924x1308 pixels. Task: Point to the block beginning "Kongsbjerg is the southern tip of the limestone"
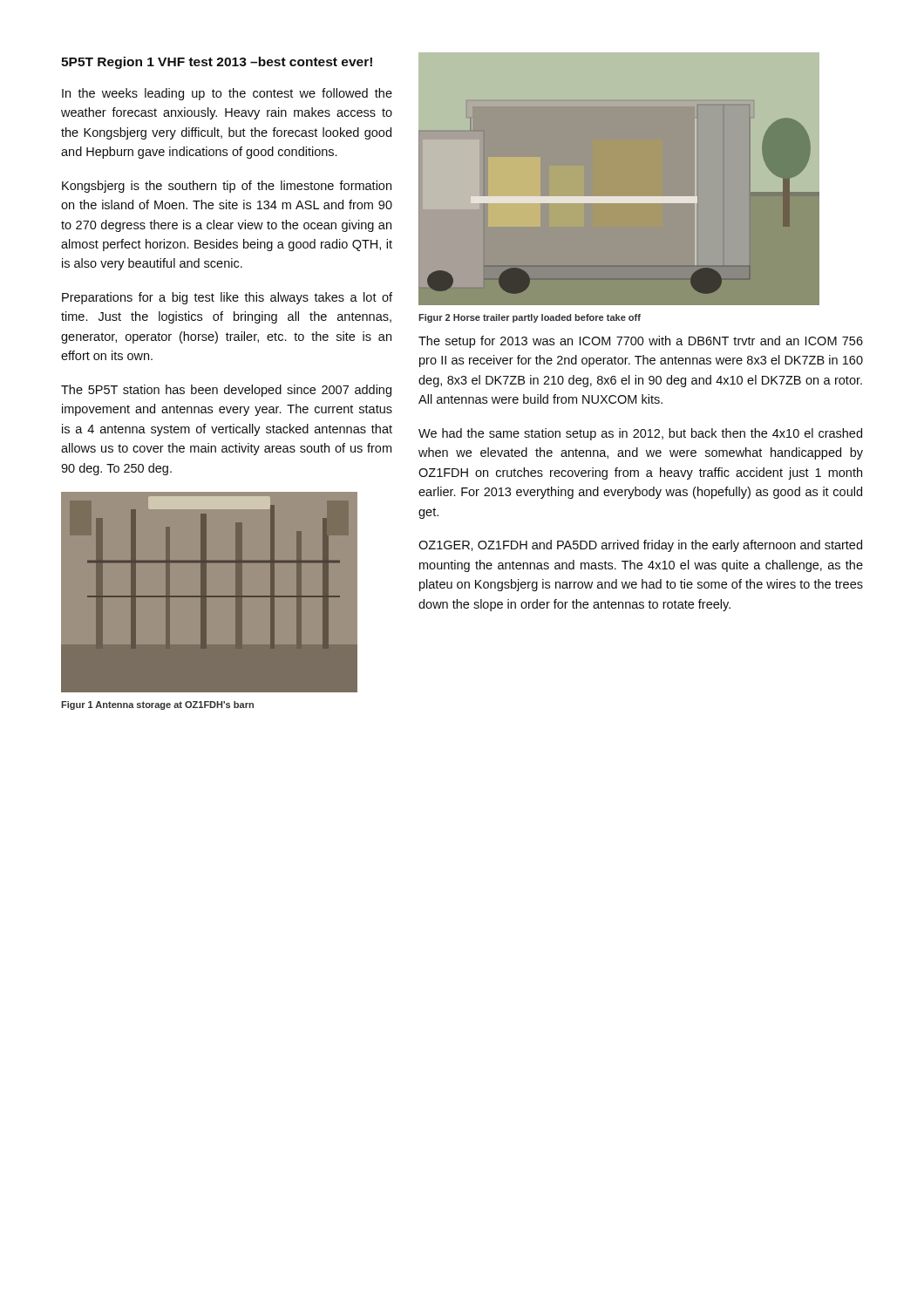point(227,225)
